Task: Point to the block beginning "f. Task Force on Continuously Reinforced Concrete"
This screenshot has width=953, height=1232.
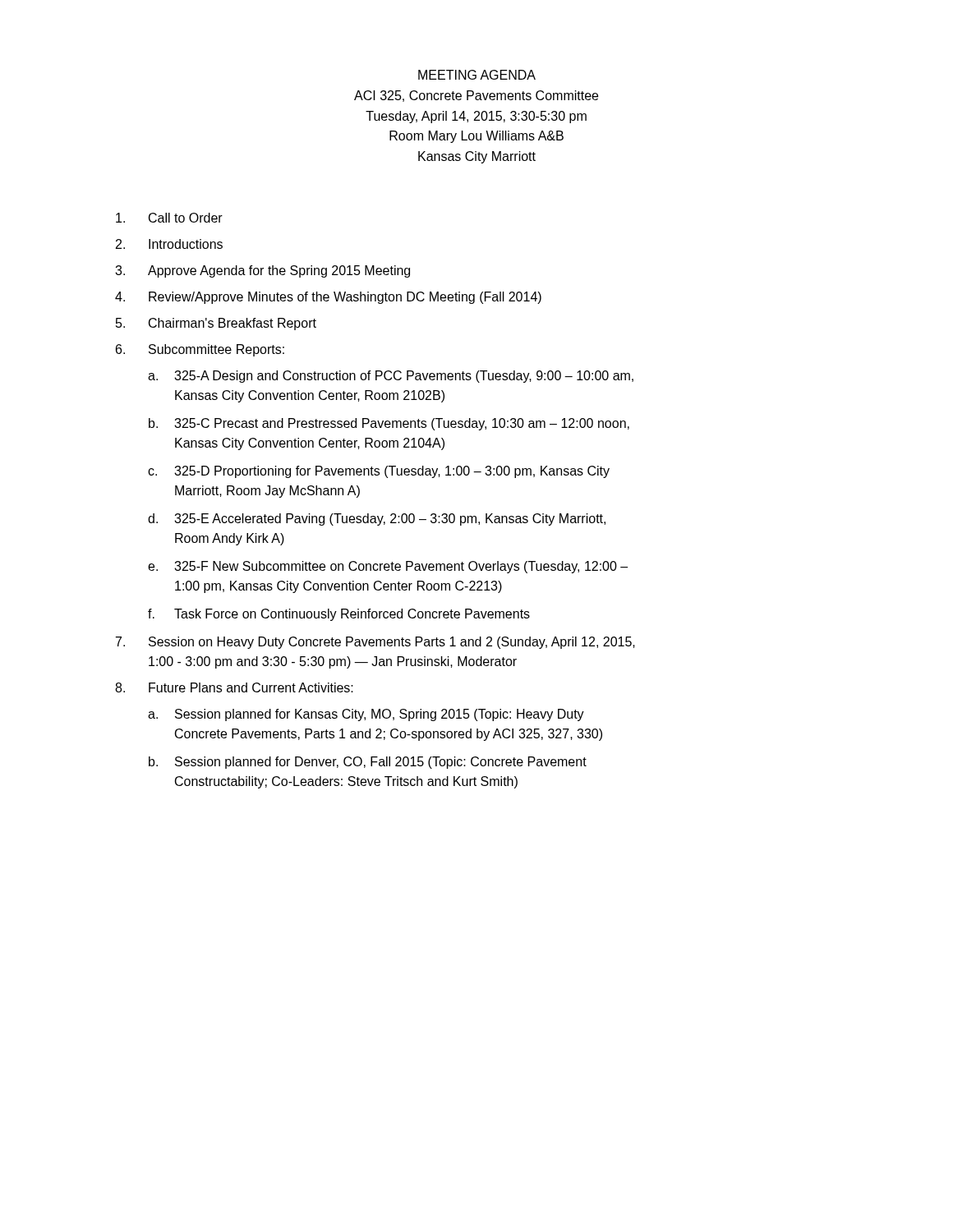Action: 501,614
